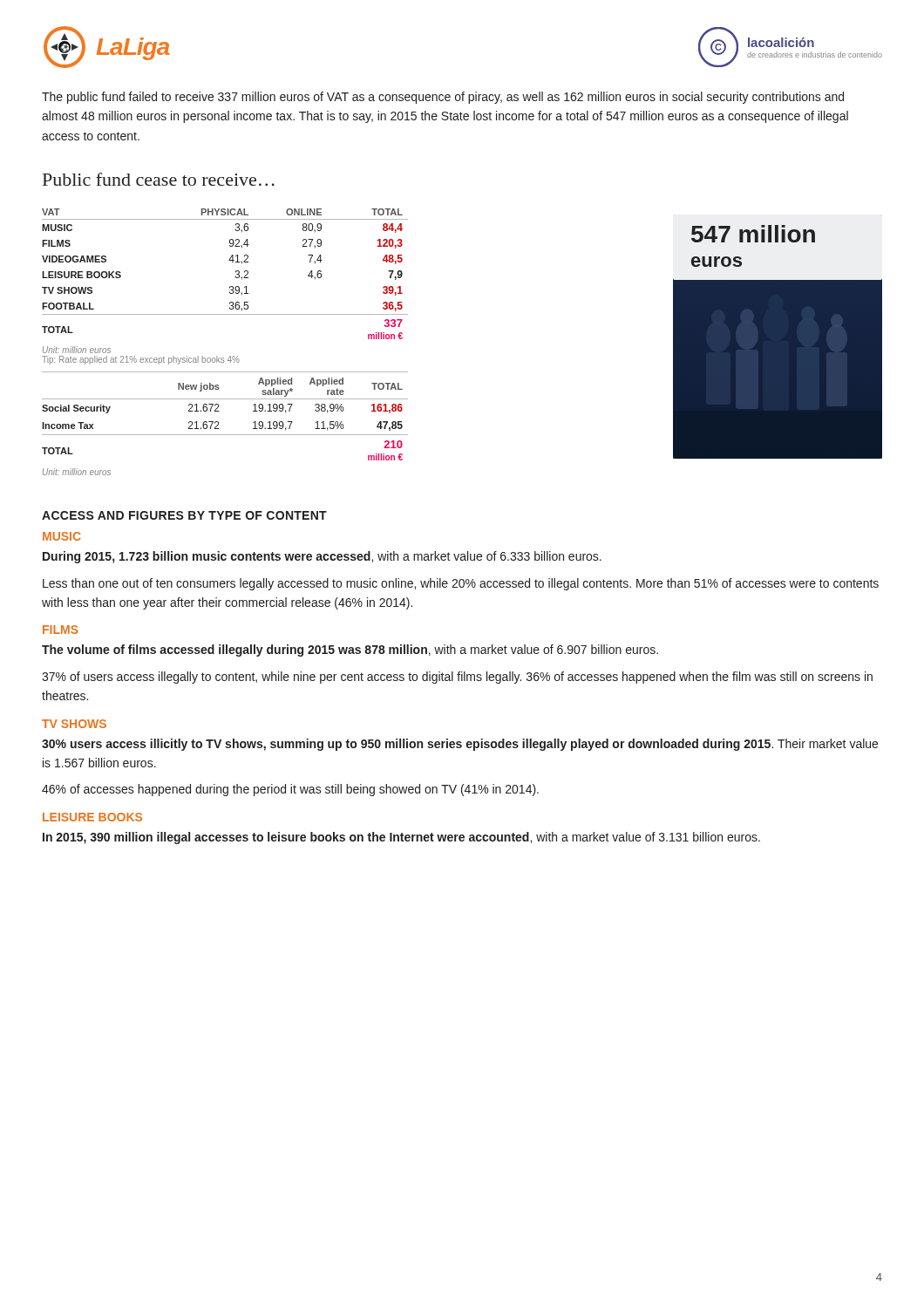Click on the text block starting "During 2015, 1.723 billion music contents"
924x1308 pixels.
coord(322,556)
